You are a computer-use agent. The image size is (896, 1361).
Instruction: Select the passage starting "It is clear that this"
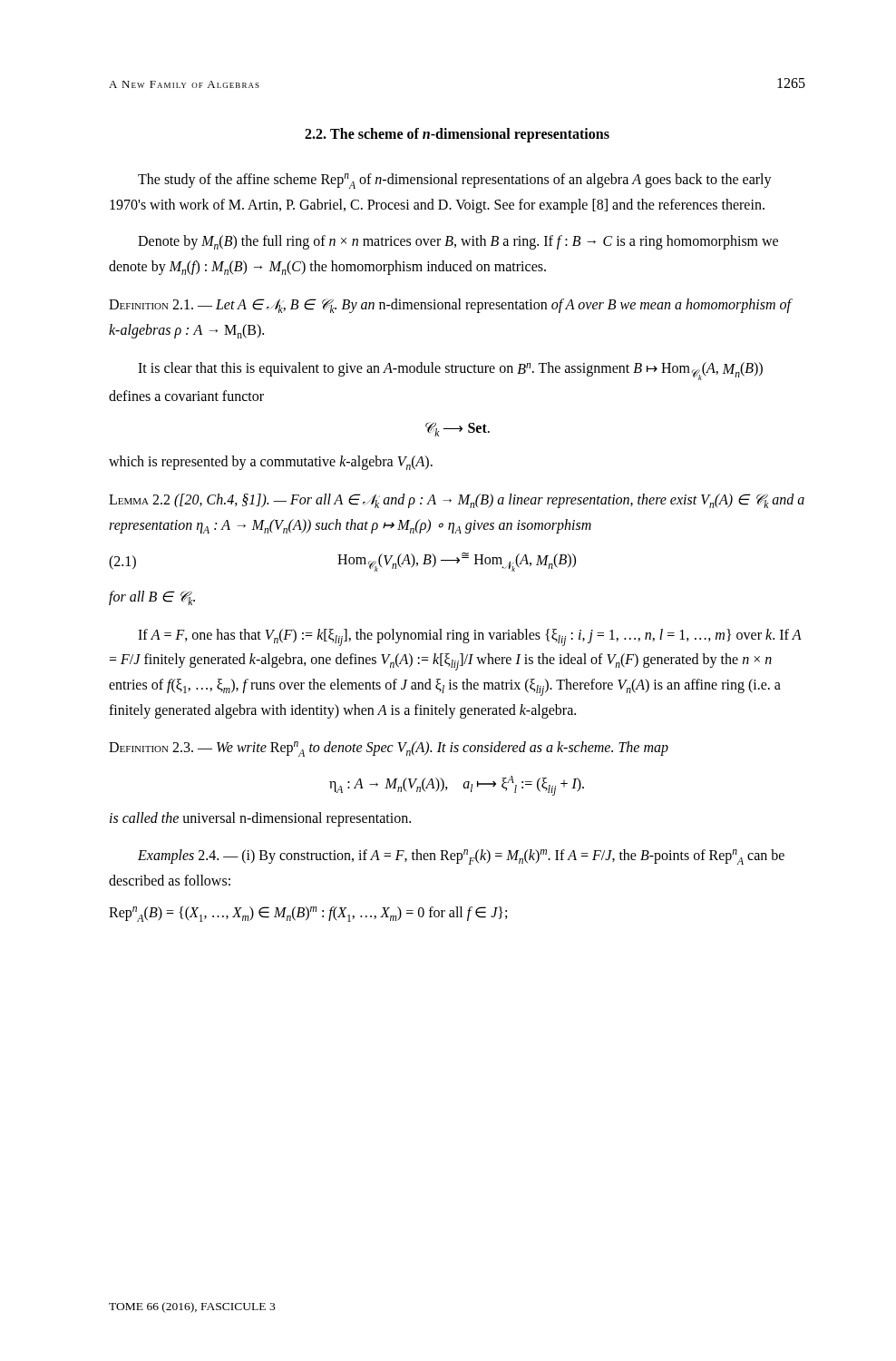pyautogui.click(x=436, y=381)
